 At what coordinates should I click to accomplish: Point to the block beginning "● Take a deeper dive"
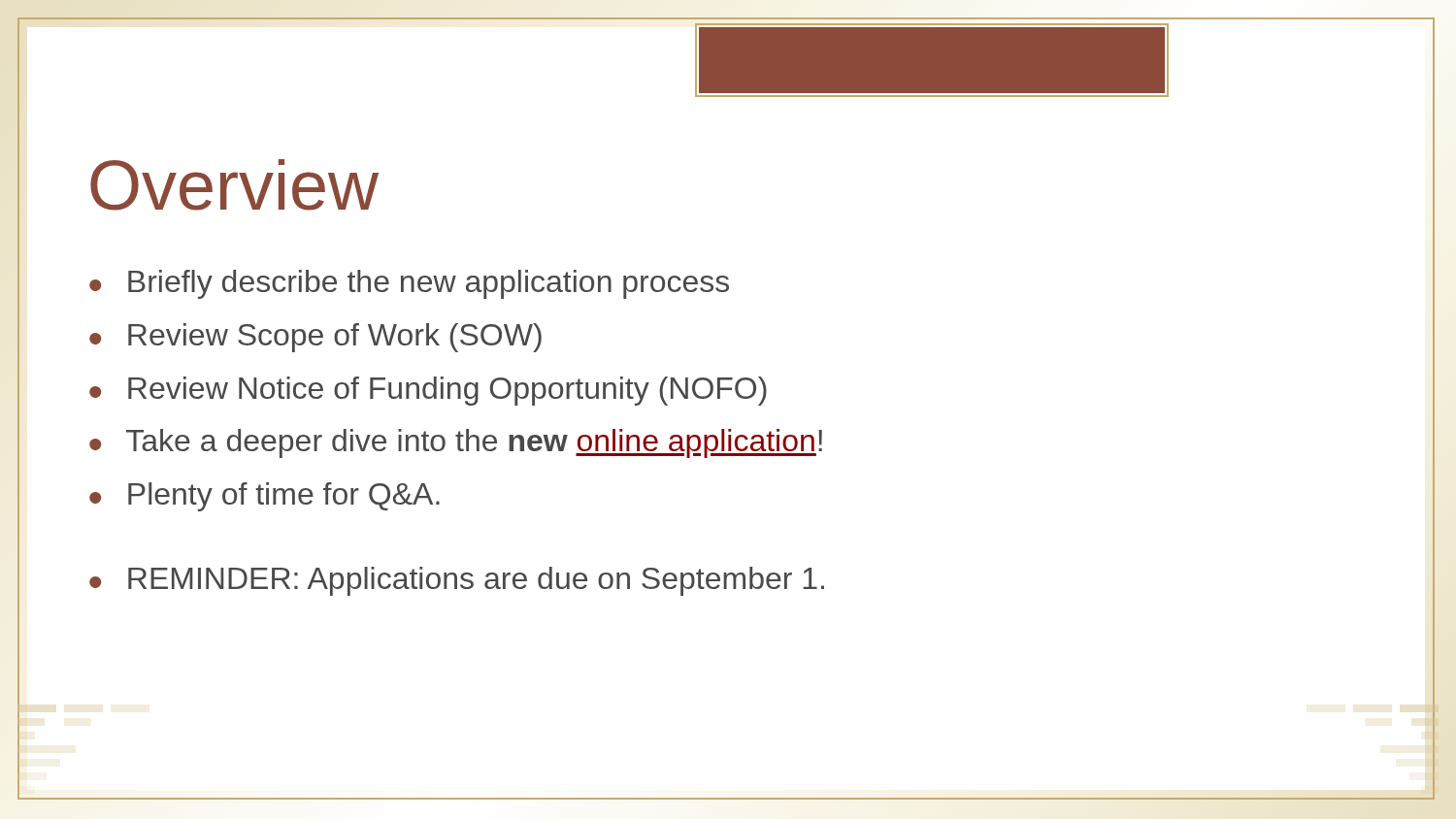pyautogui.click(x=621, y=441)
